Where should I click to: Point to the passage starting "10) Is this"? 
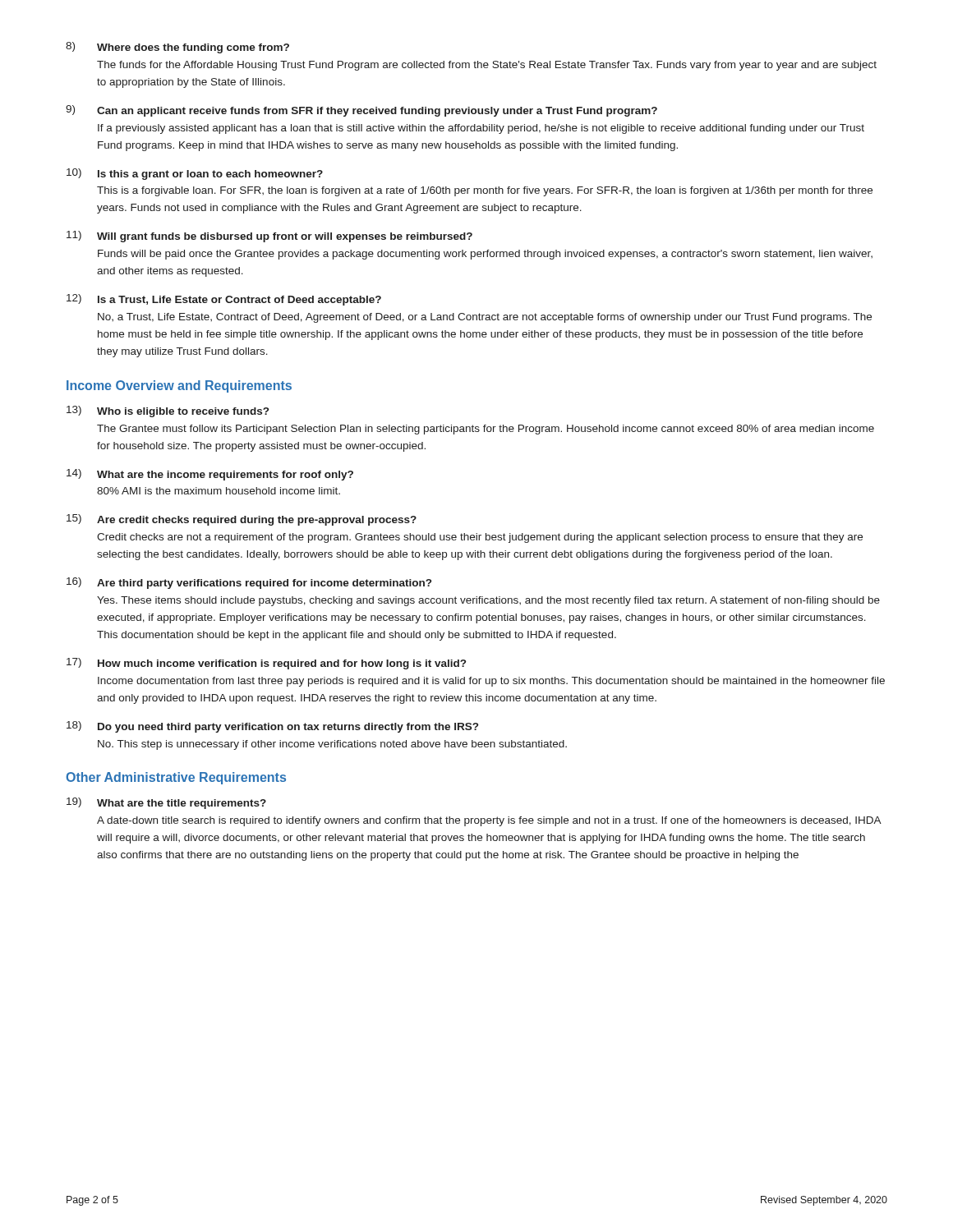pos(476,191)
